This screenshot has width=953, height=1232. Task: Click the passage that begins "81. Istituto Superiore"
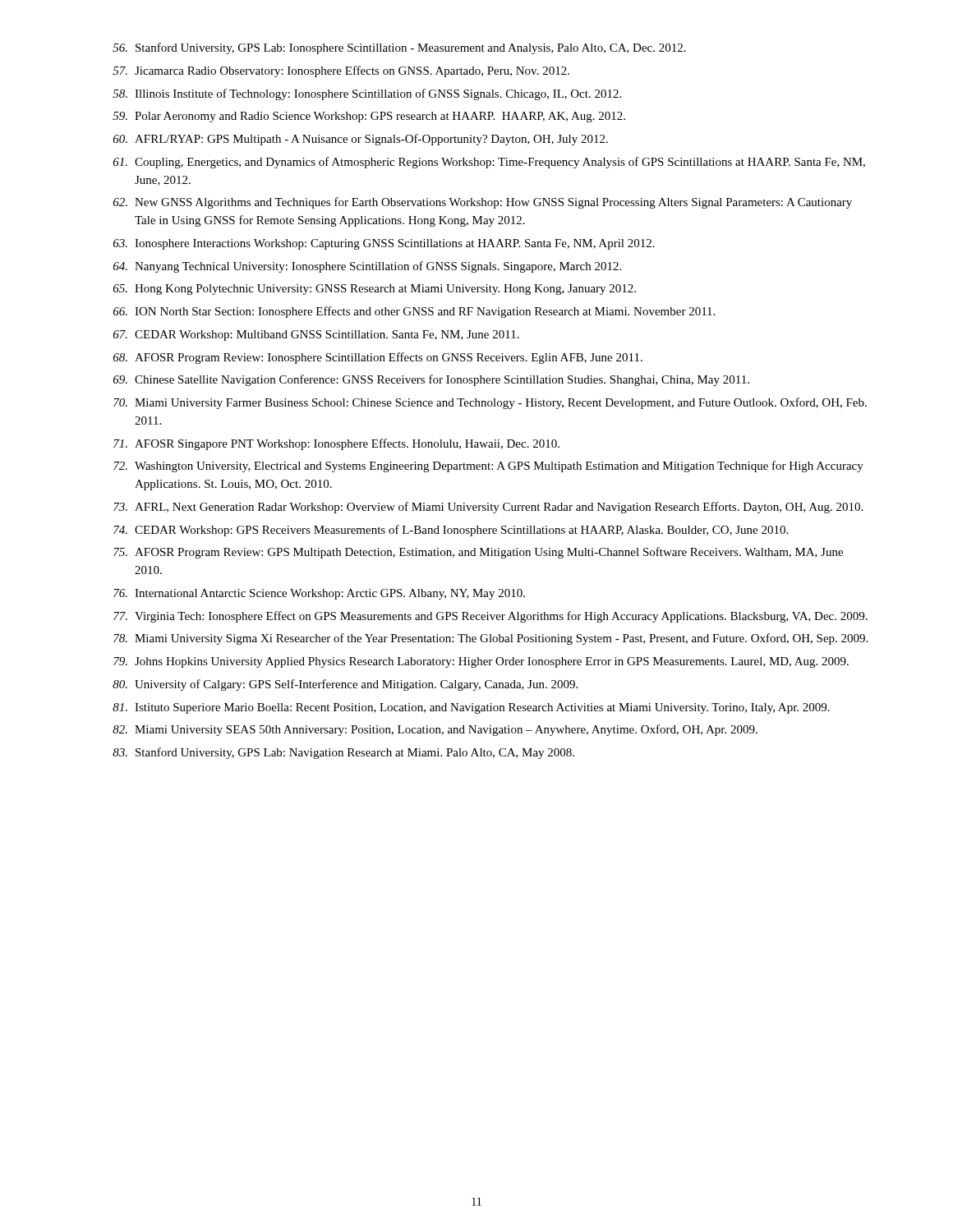[x=481, y=707]
